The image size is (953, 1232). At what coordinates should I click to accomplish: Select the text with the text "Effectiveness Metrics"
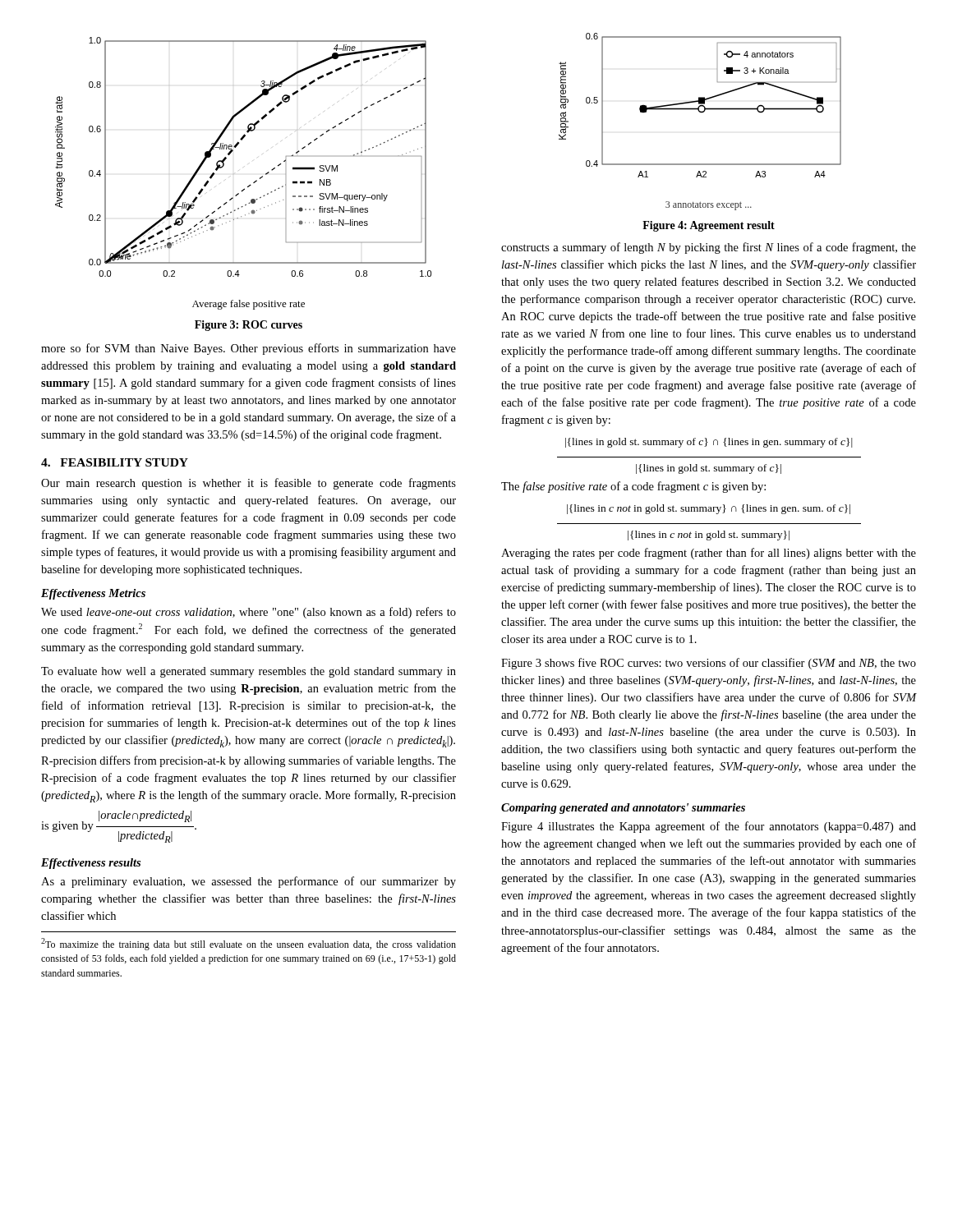tap(93, 593)
